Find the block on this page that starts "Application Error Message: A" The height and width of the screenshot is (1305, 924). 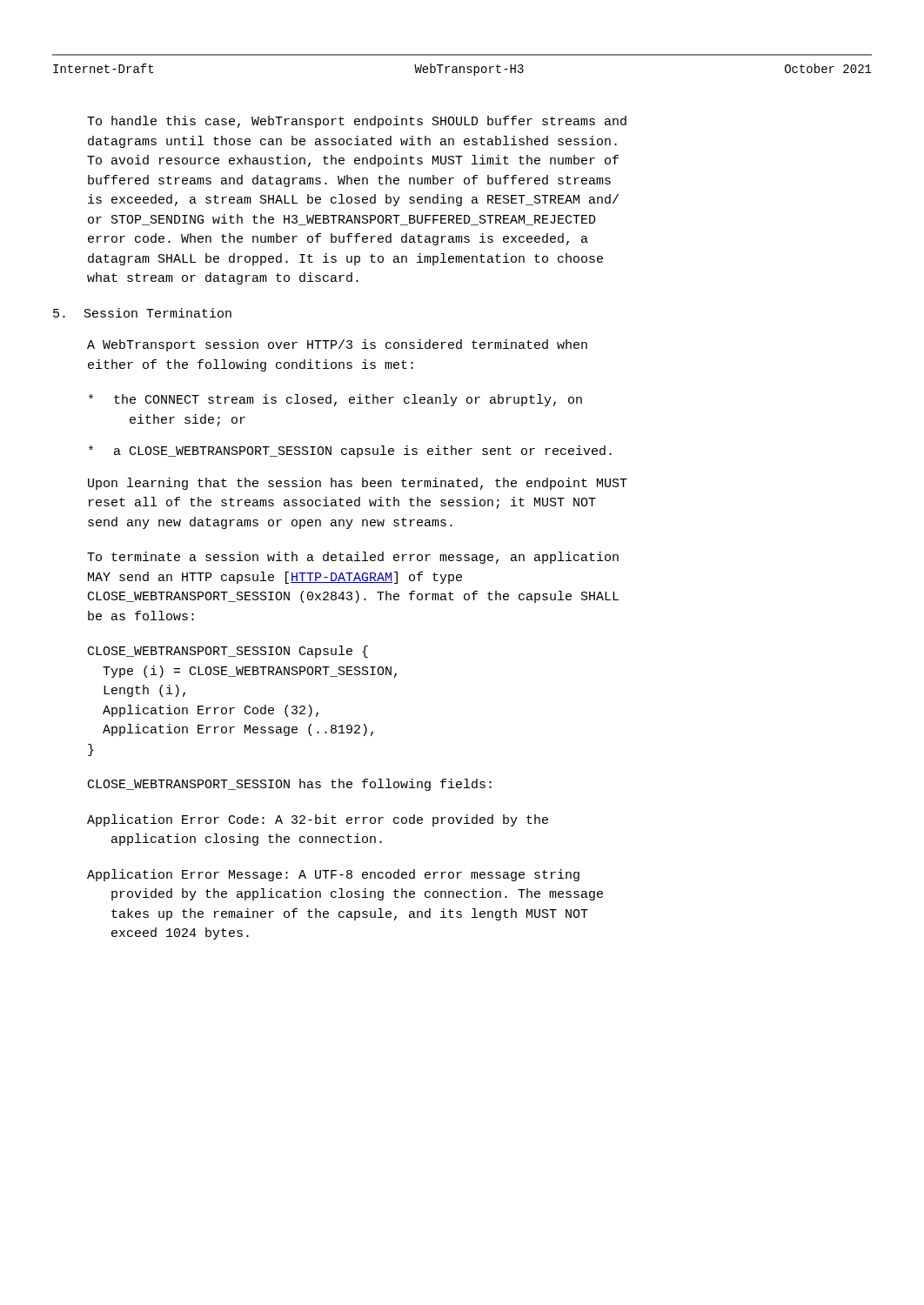pyautogui.click(x=345, y=905)
